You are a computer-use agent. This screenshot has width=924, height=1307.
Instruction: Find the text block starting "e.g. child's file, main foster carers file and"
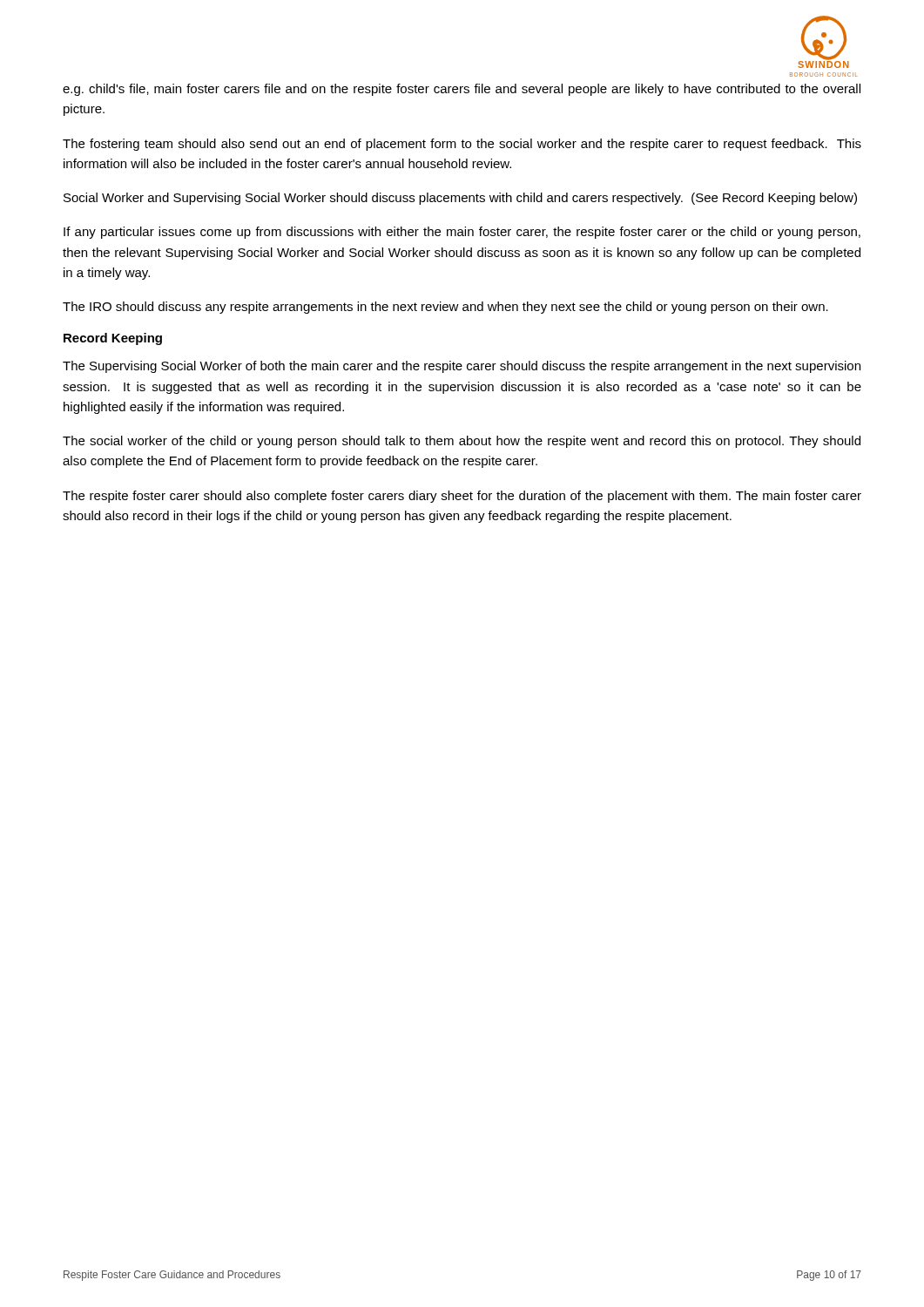tap(462, 99)
